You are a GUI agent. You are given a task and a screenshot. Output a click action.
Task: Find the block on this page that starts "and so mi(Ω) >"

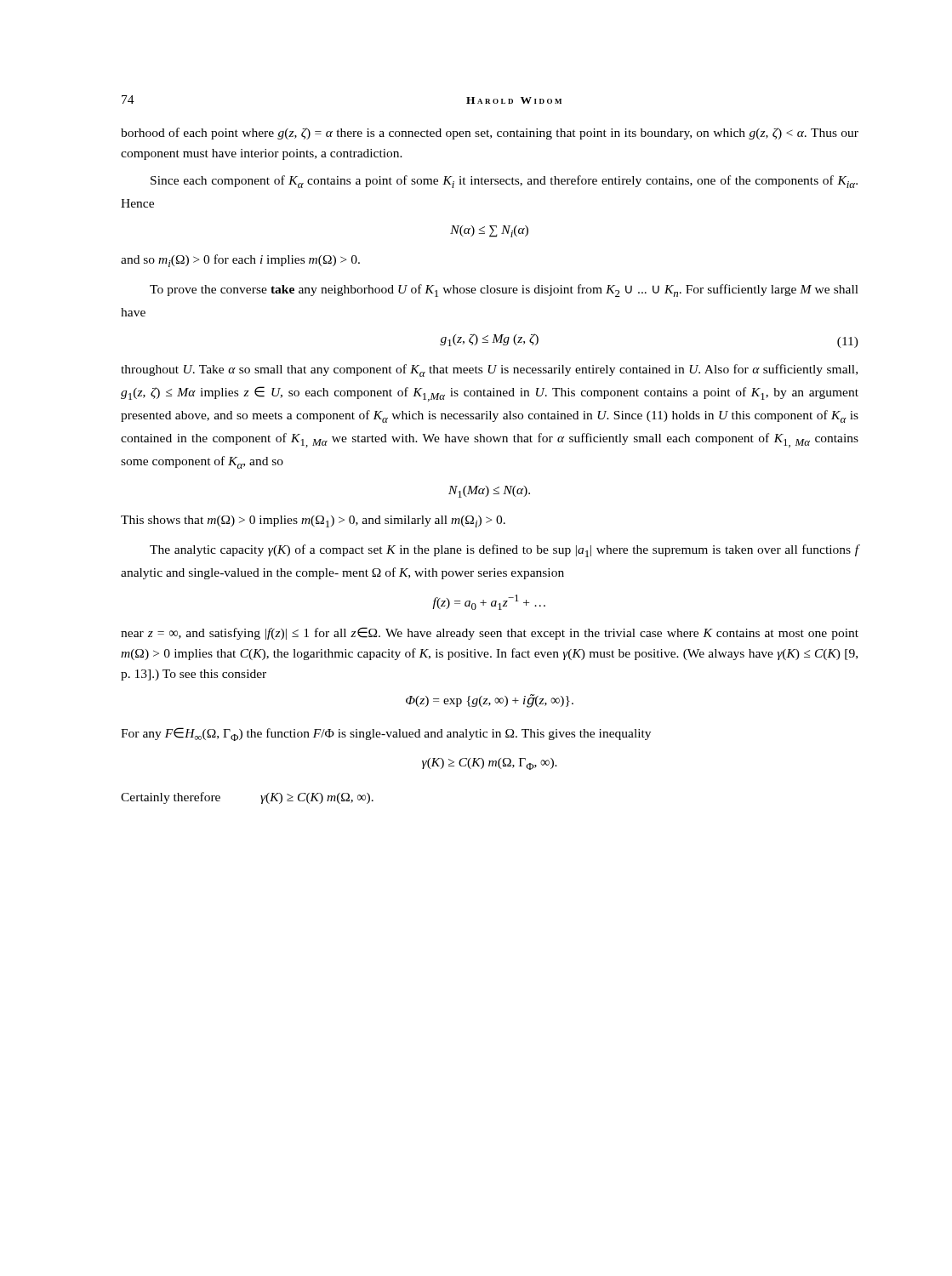(x=240, y=261)
